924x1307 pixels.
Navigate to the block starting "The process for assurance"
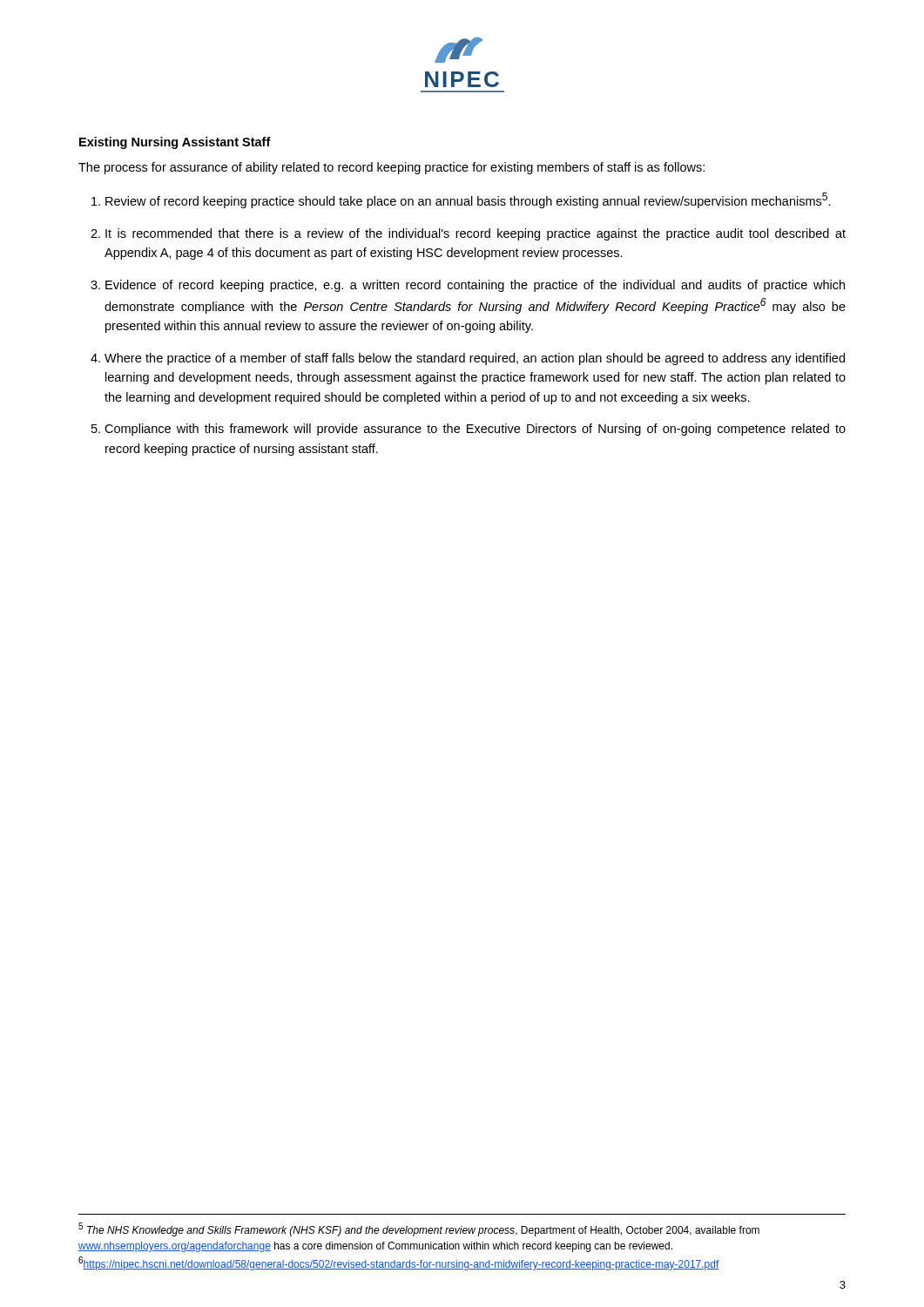tap(392, 167)
